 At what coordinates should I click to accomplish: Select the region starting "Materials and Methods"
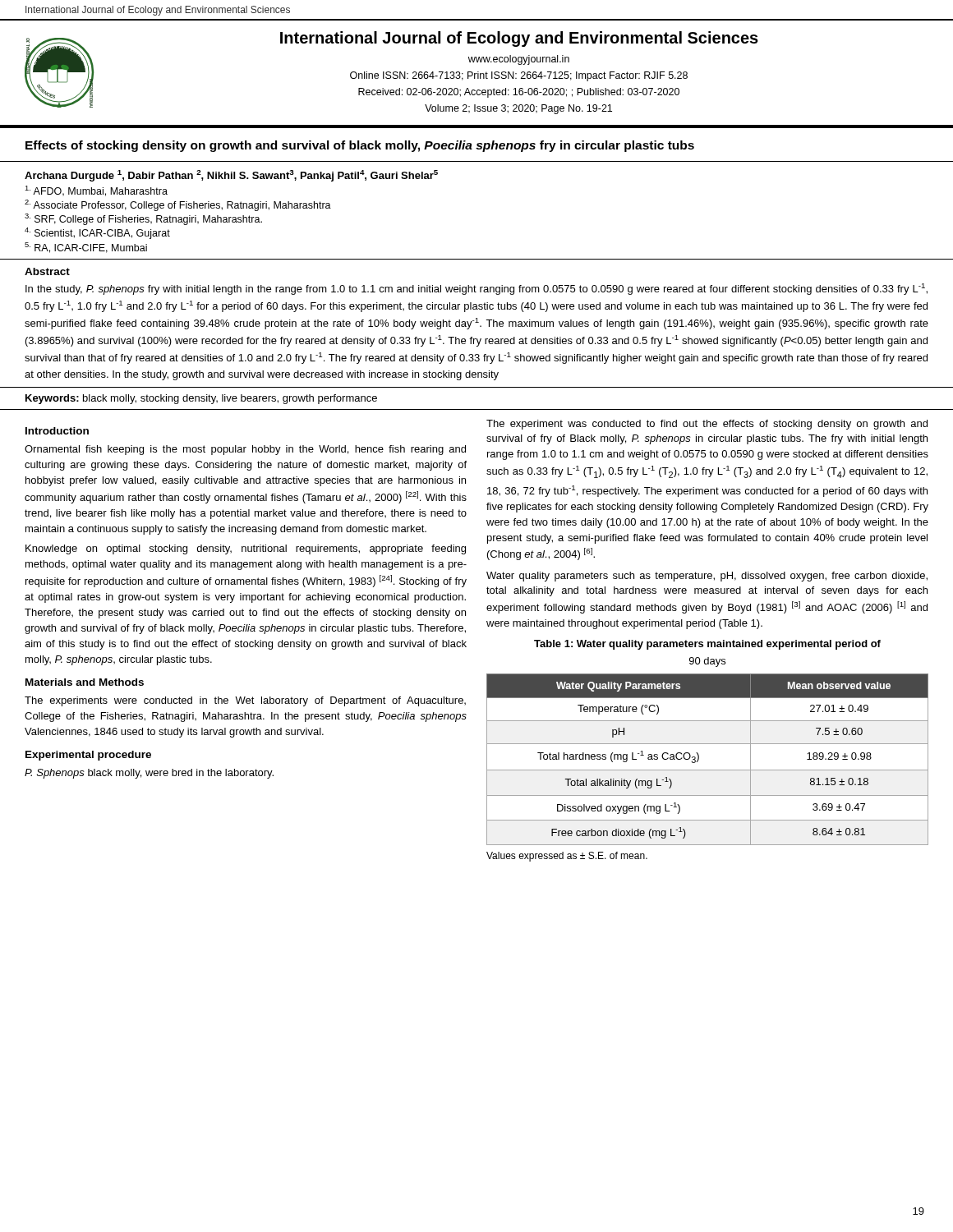pyautogui.click(x=84, y=682)
